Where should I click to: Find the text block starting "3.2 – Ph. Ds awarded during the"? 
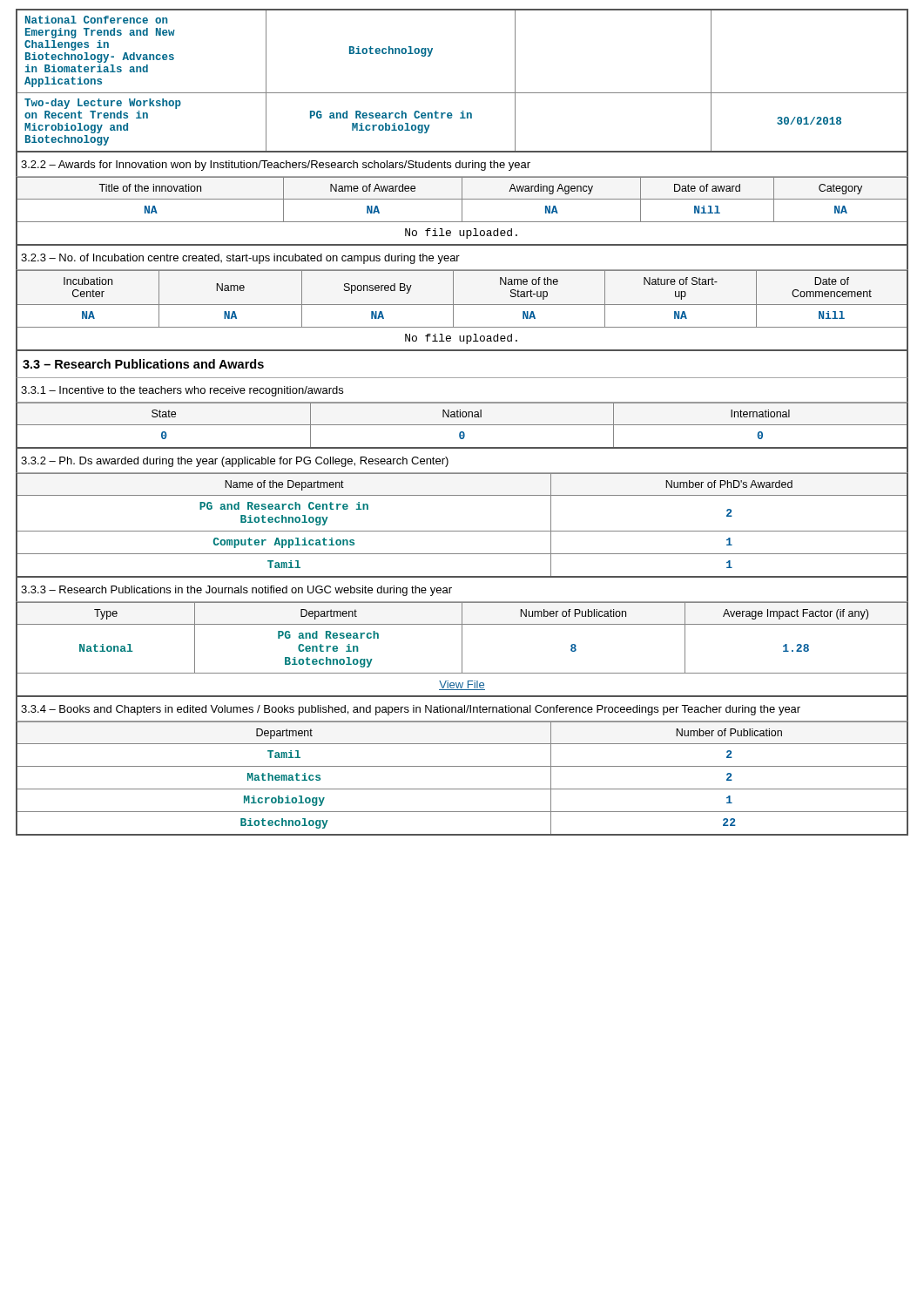(235, 460)
